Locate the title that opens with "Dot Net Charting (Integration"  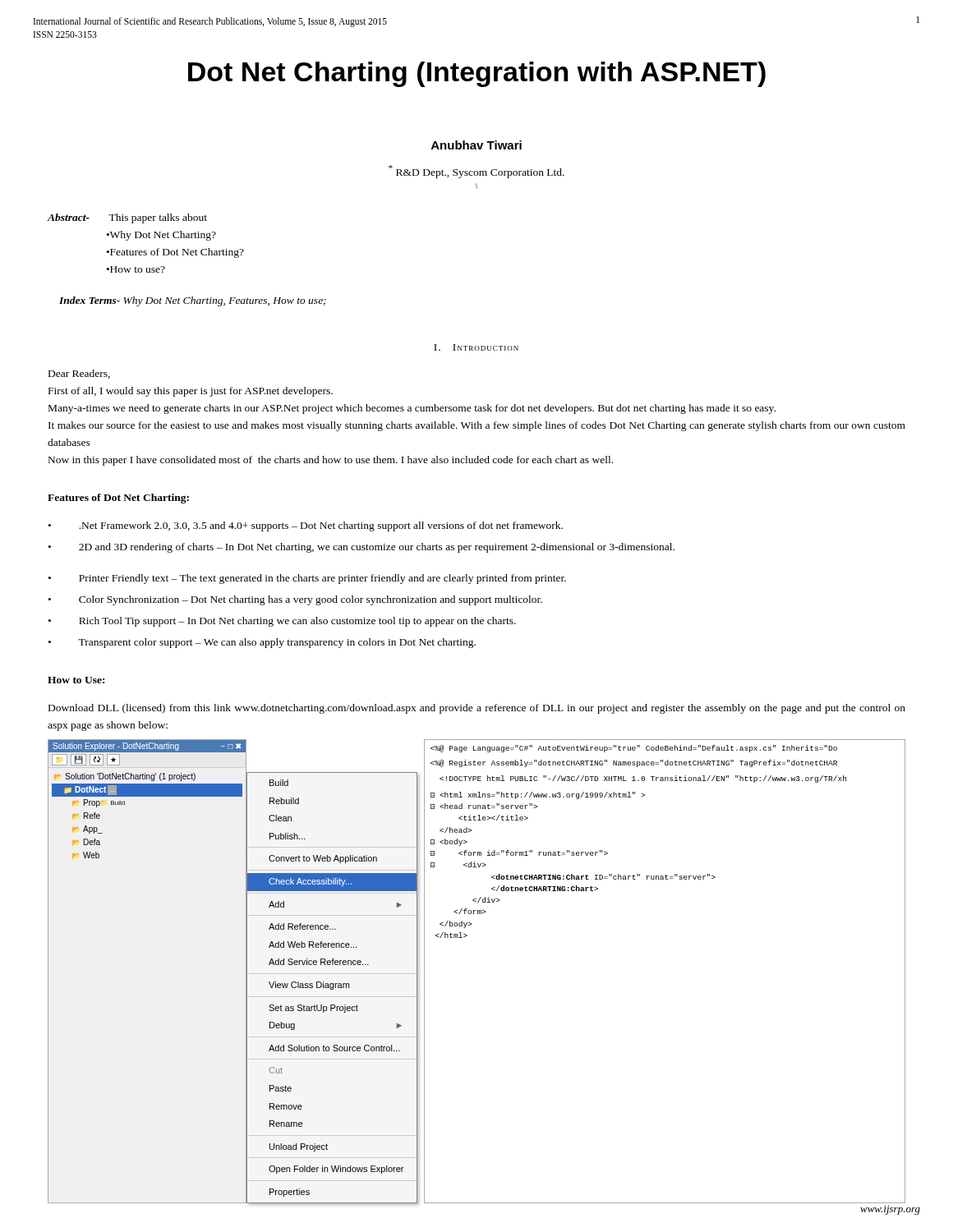(x=476, y=72)
